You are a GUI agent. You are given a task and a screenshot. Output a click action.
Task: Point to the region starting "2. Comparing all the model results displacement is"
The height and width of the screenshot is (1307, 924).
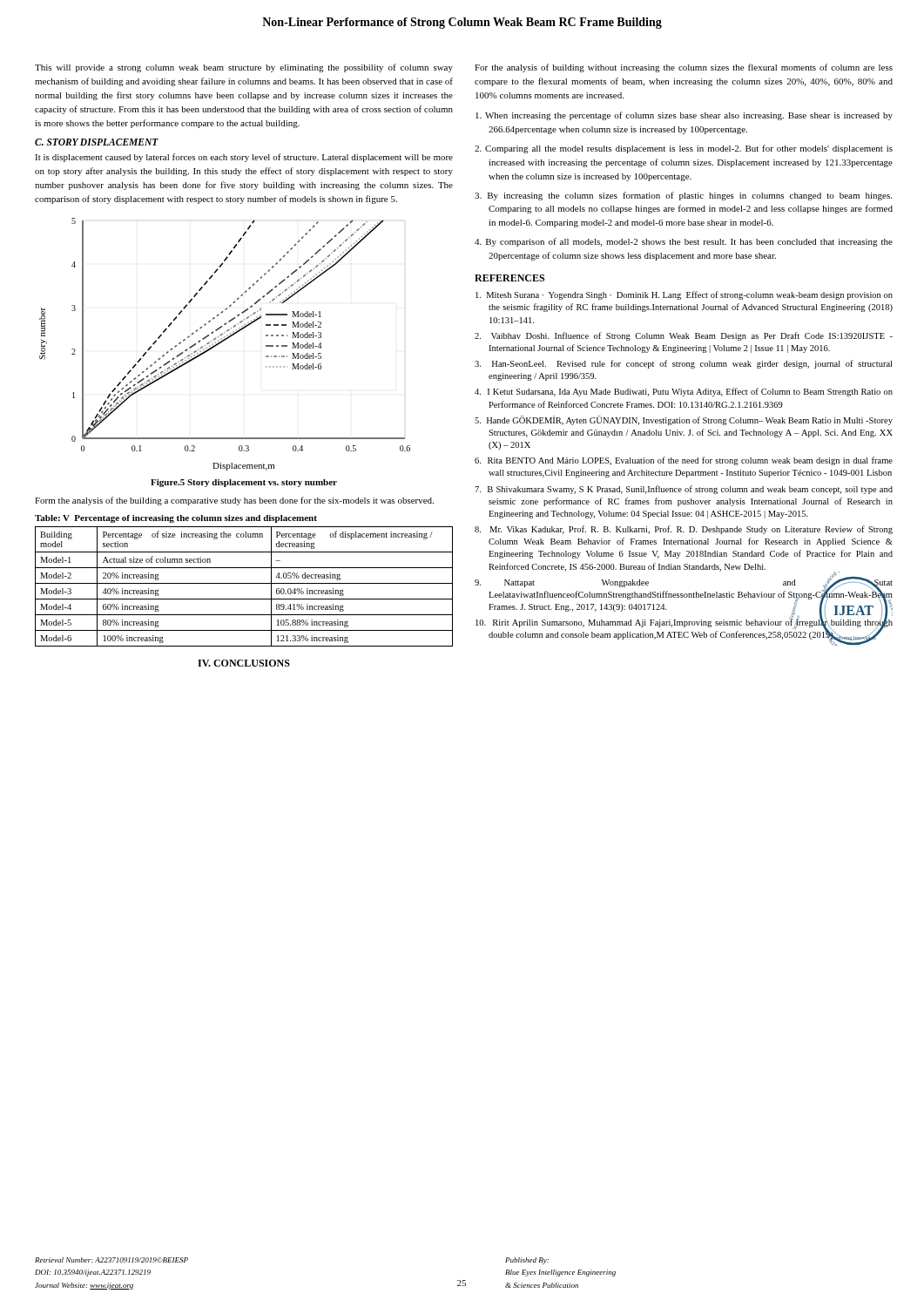coord(684,162)
